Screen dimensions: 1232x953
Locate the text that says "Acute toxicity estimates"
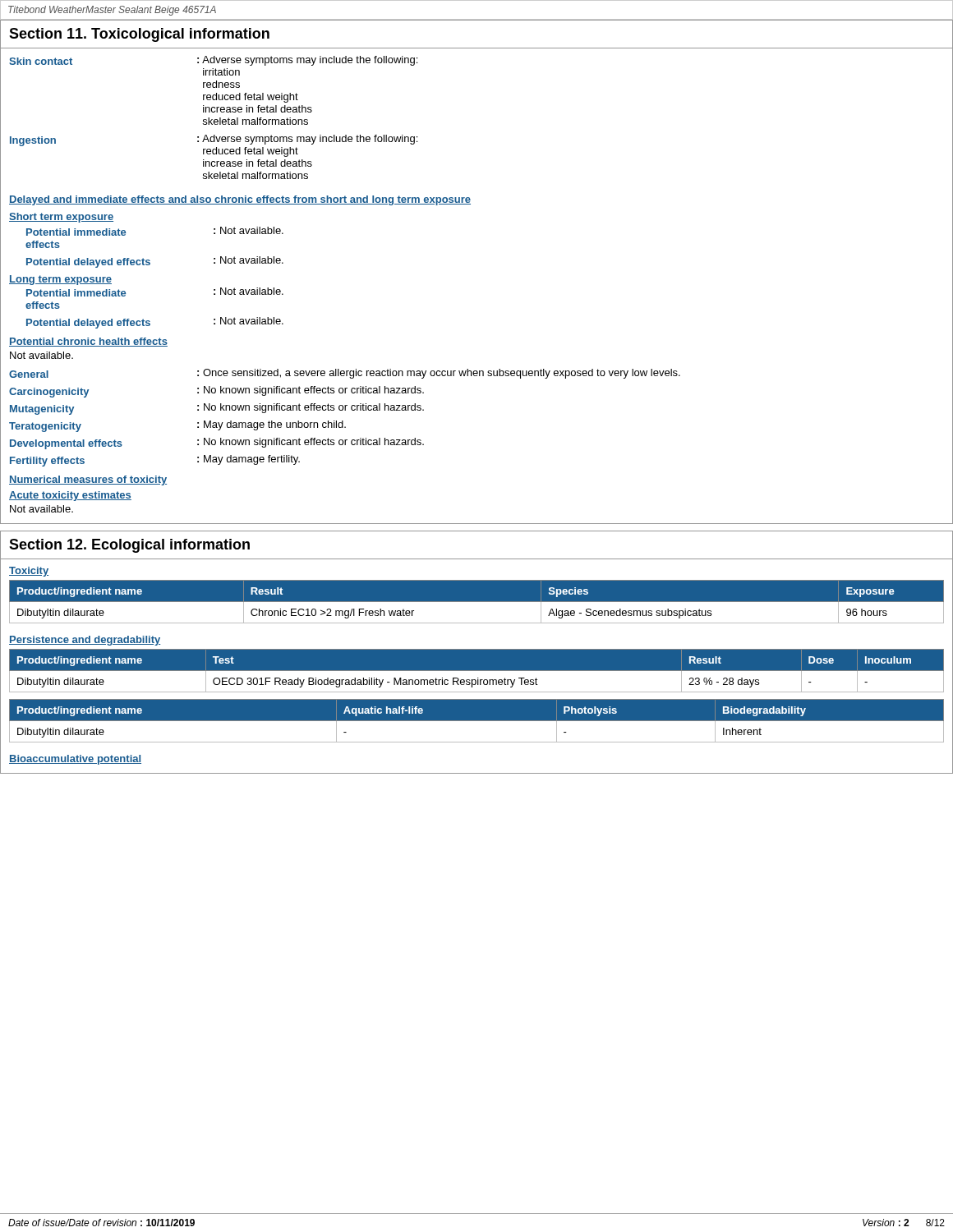click(70, 495)
